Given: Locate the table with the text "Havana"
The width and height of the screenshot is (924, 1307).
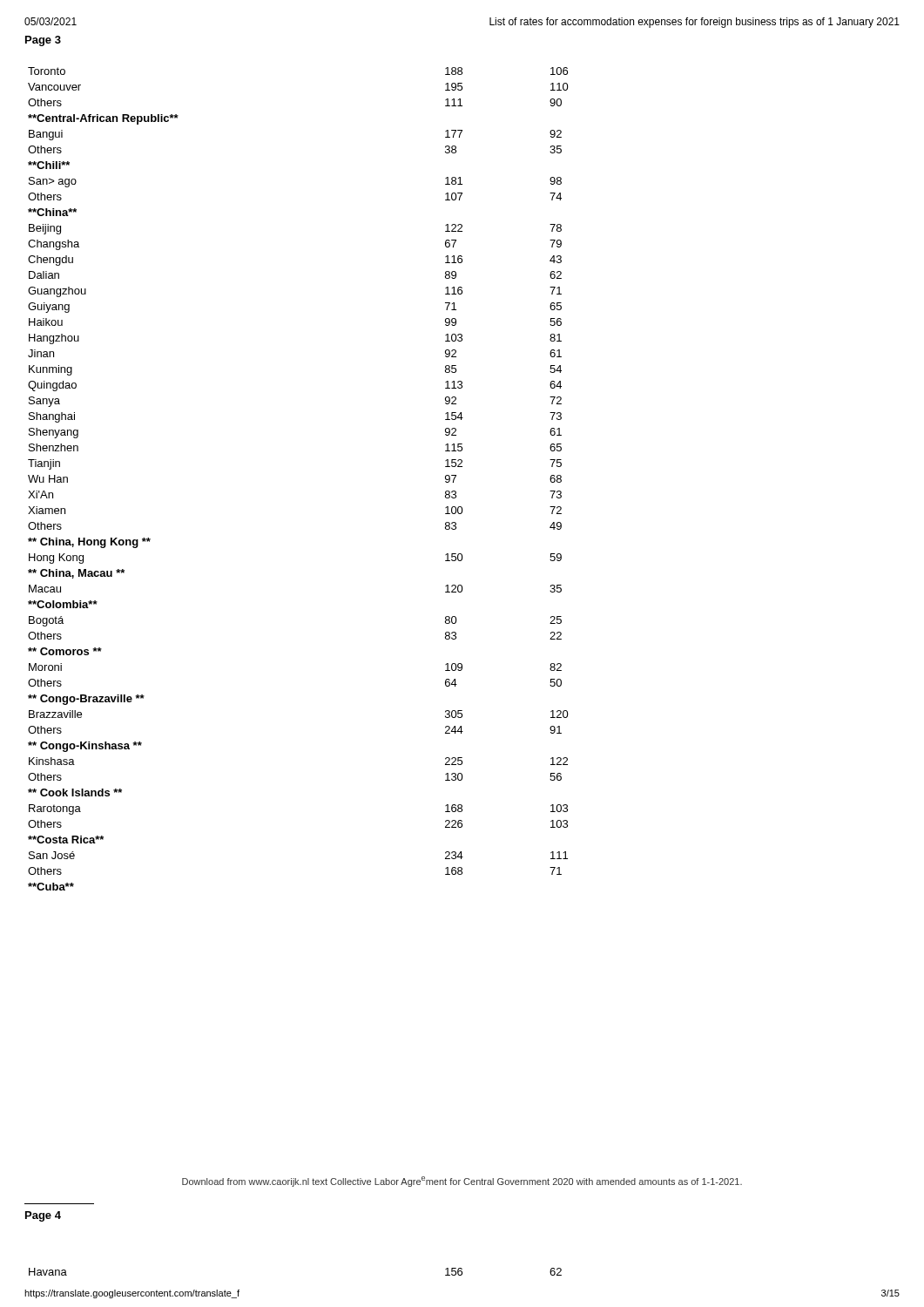Looking at the screenshot, I should pyautogui.click(x=338, y=1271).
